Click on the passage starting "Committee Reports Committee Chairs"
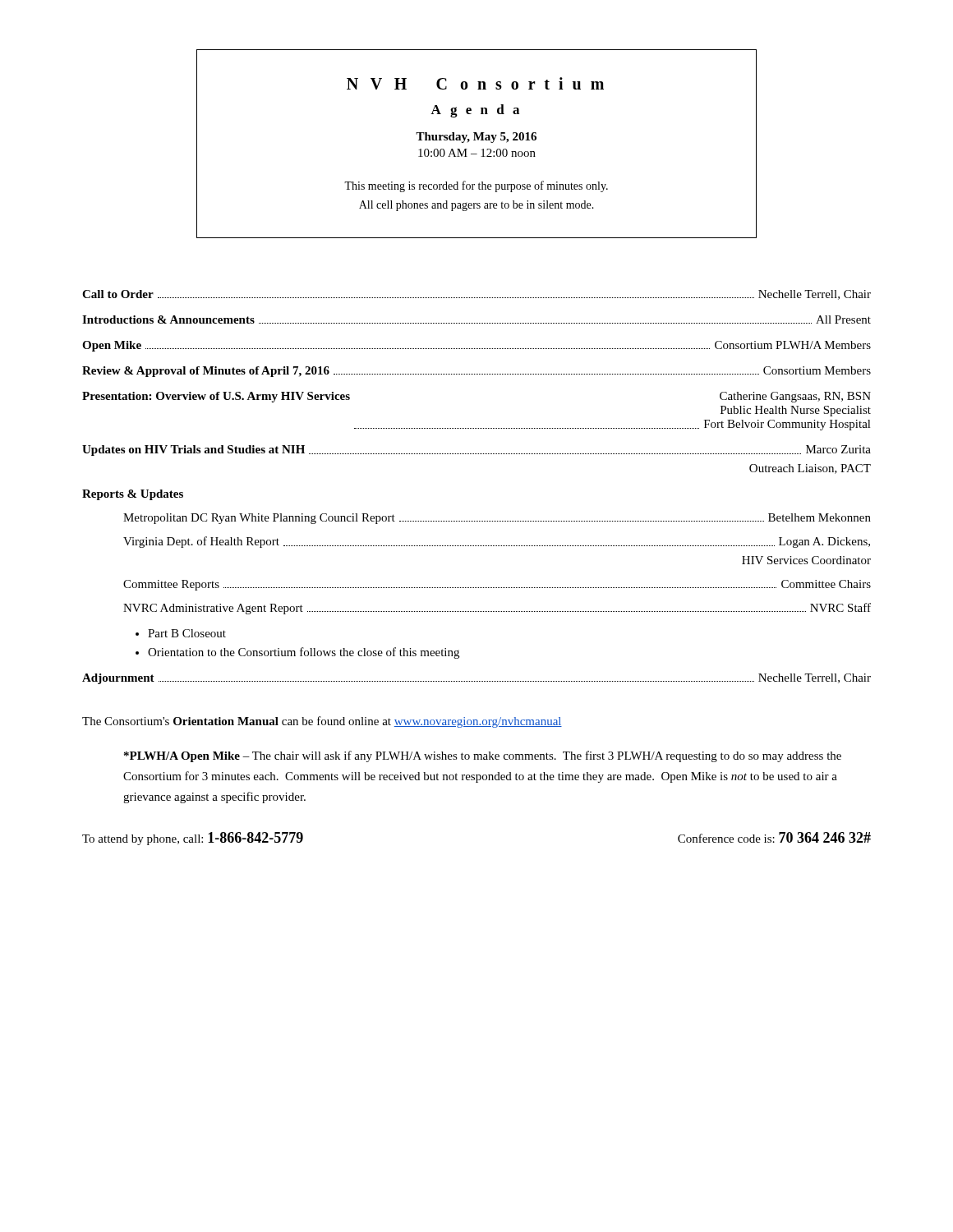Image resolution: width=953 pixels, height=1232 pixels. 497,585
